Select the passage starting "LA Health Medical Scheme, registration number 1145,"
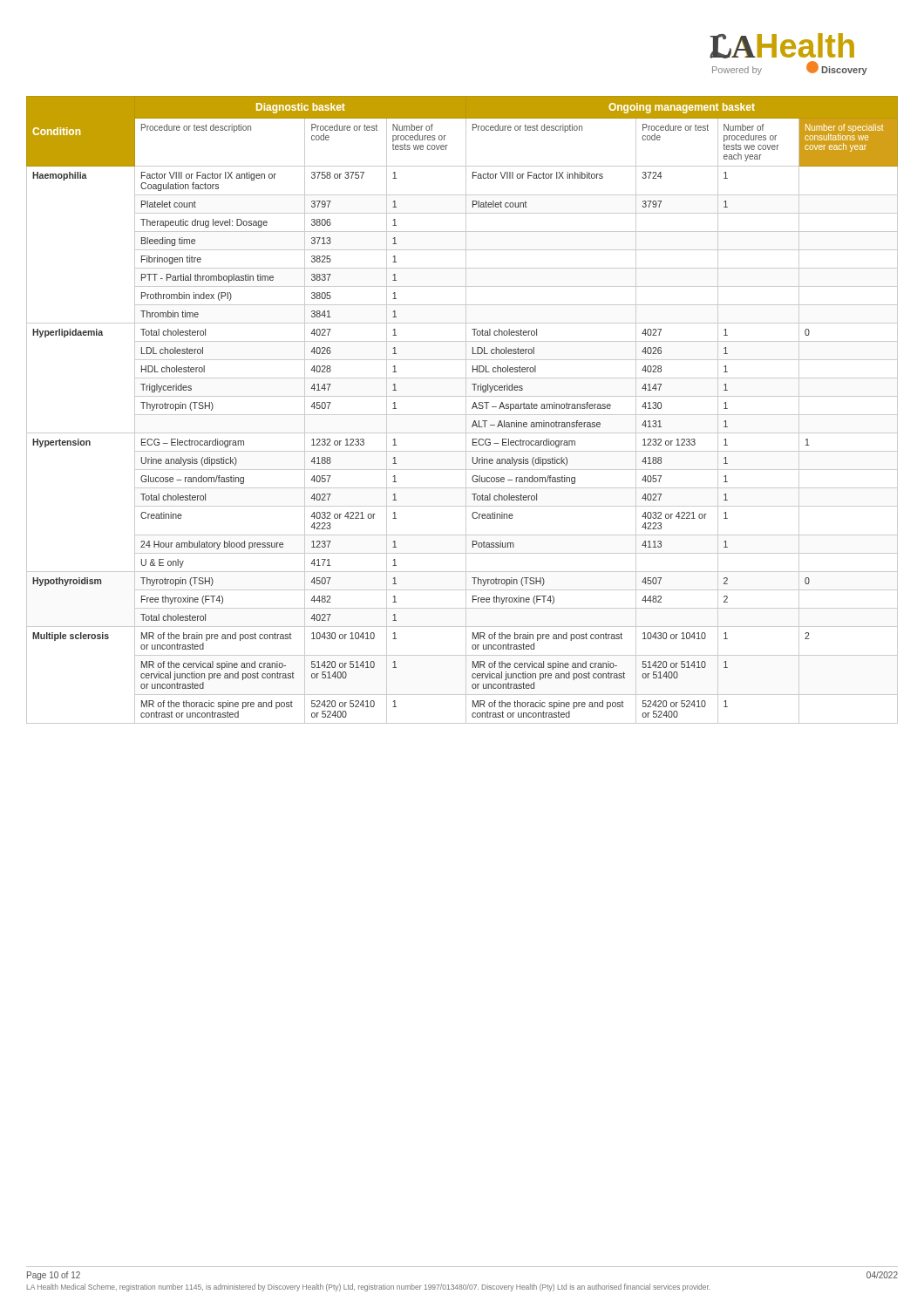 pyautogui.click(x=368, y=1287)
